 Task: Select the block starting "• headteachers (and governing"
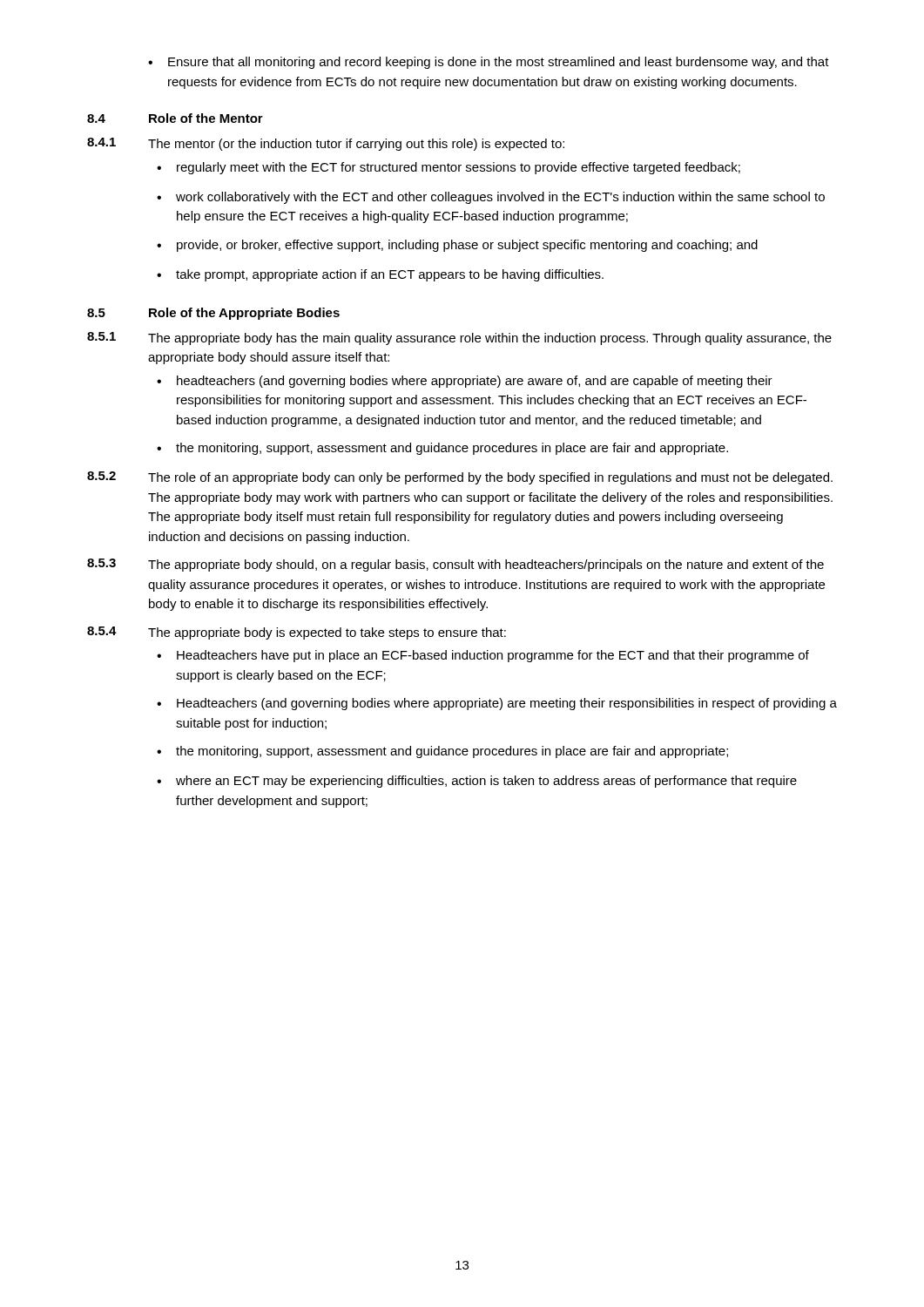[x=497, y=400]
